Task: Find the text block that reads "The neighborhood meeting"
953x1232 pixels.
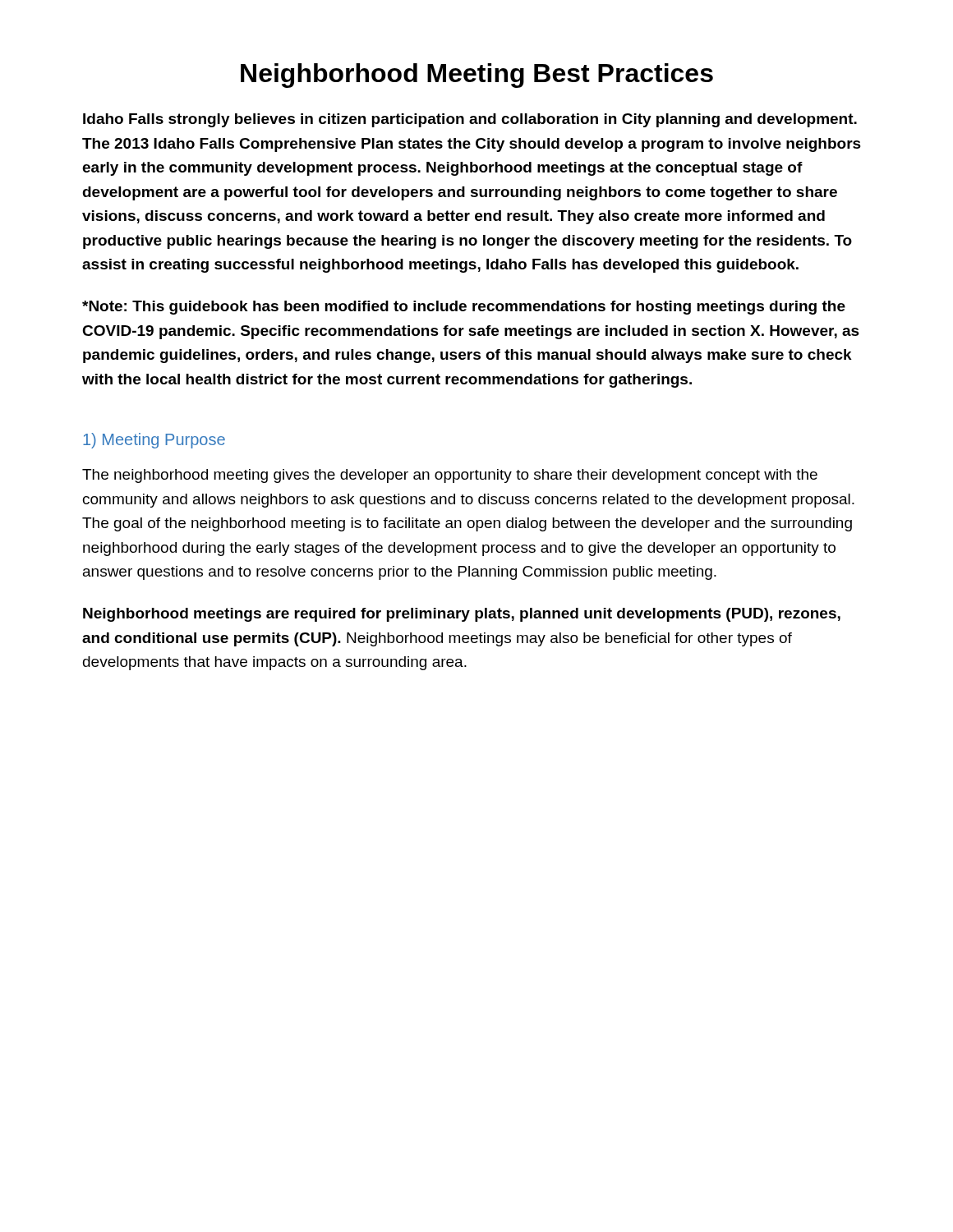Action: pyautogui.click(x=469, y=523)
